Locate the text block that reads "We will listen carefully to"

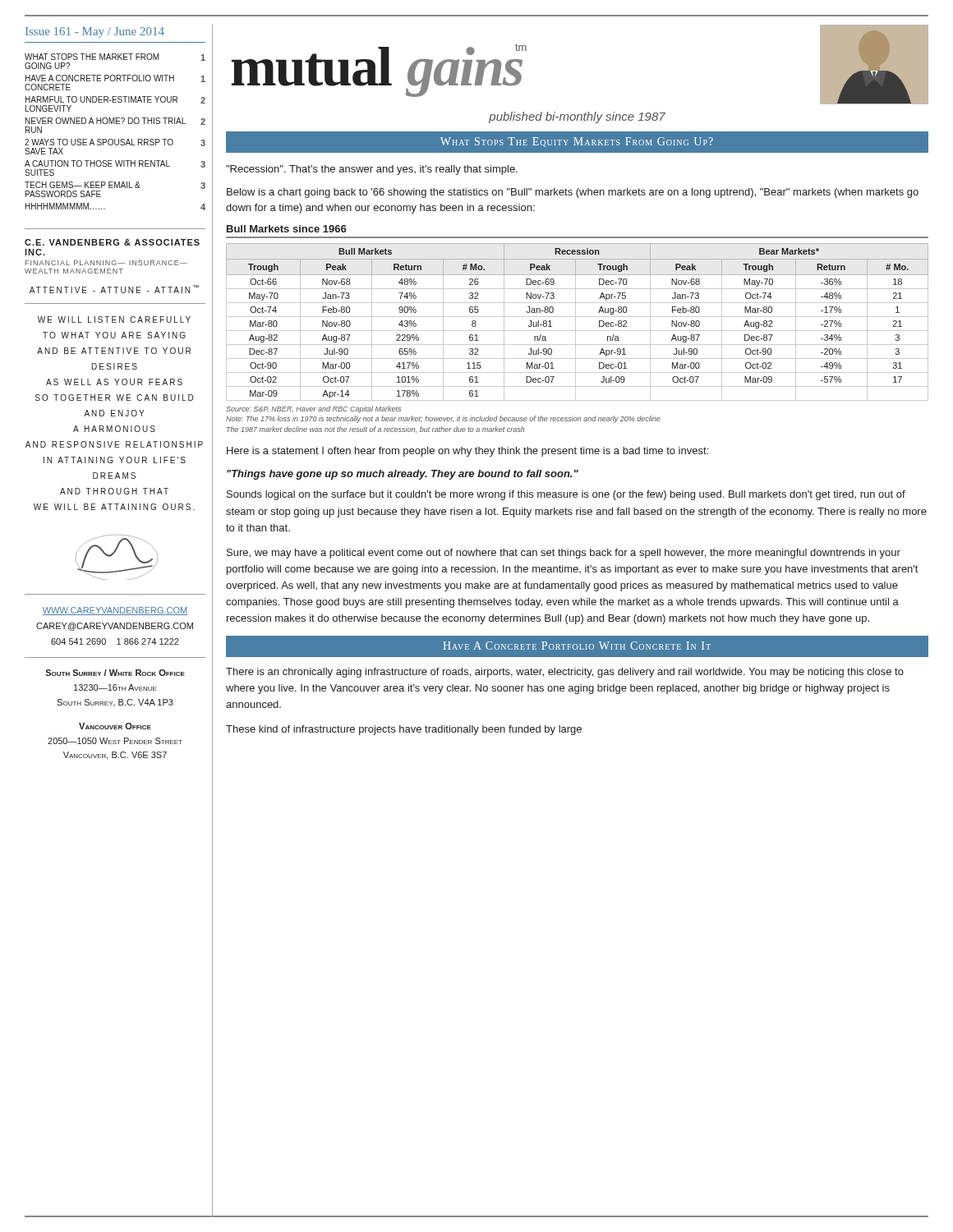pos(115,414)
